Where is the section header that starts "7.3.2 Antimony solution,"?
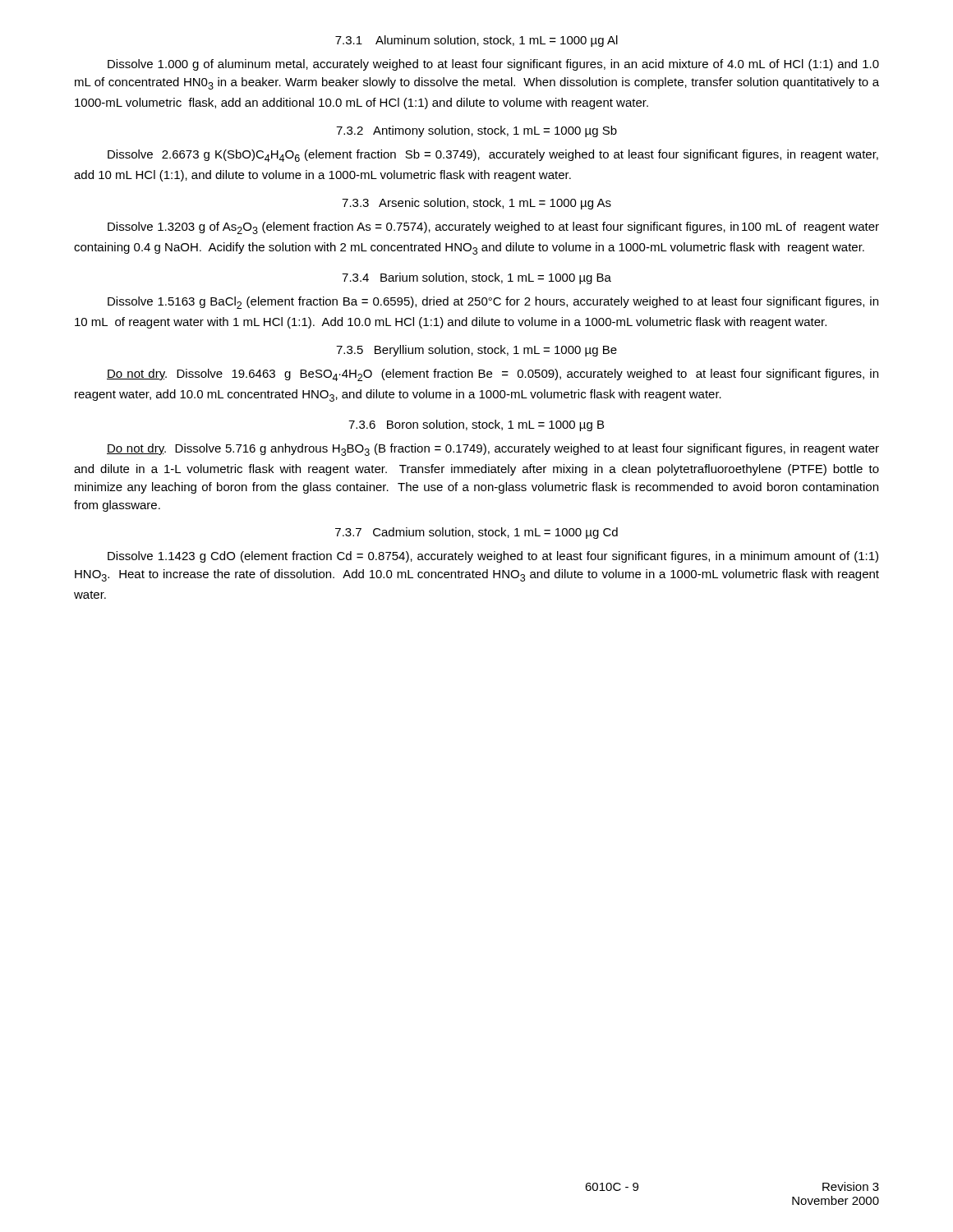The width and height of the screenshot is (953, 1232). (x=476, y=130)
